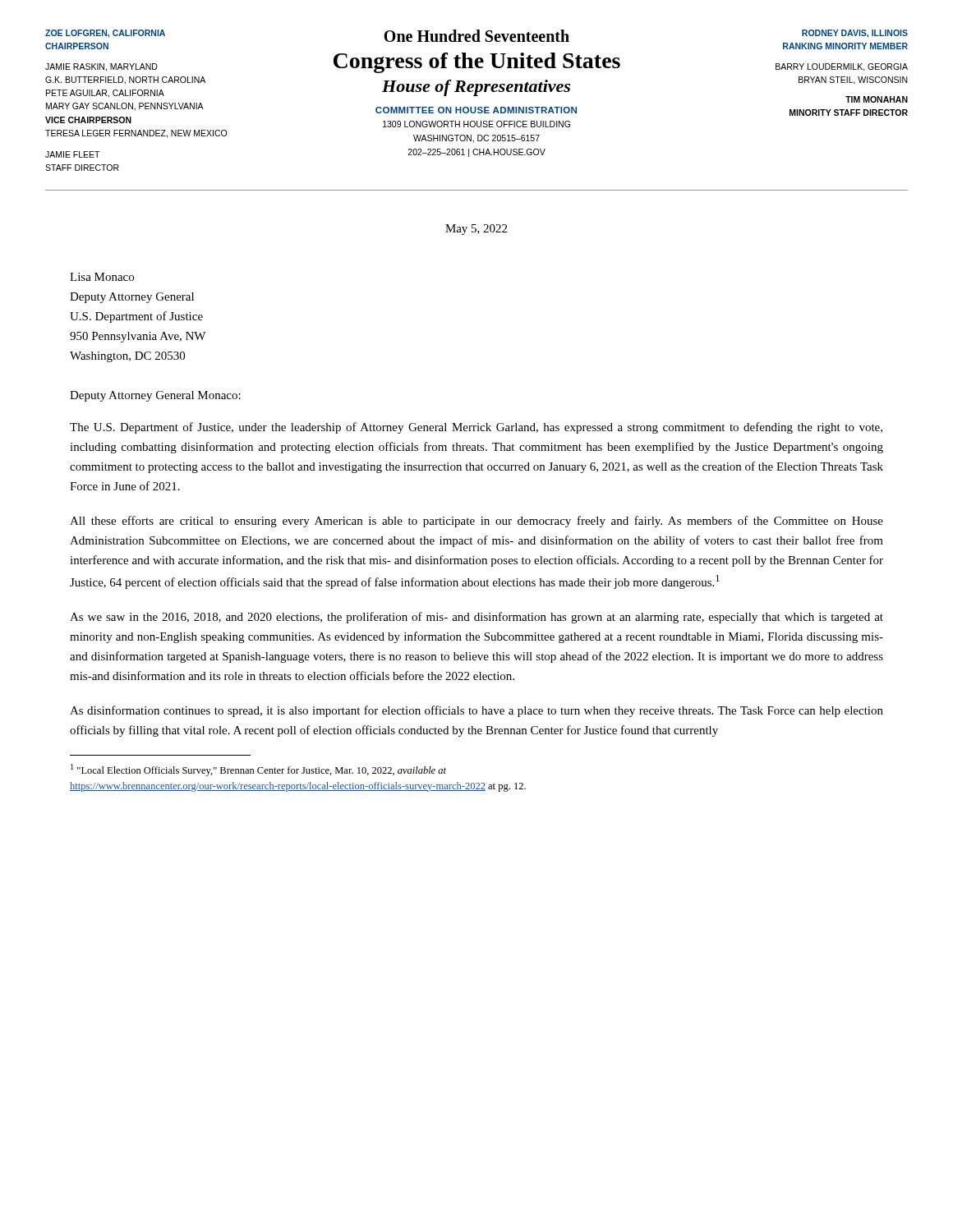Locate the block of text that opens with "All these efforts are critical to ensuring"
953x1232 pixels.
point(476,551)
